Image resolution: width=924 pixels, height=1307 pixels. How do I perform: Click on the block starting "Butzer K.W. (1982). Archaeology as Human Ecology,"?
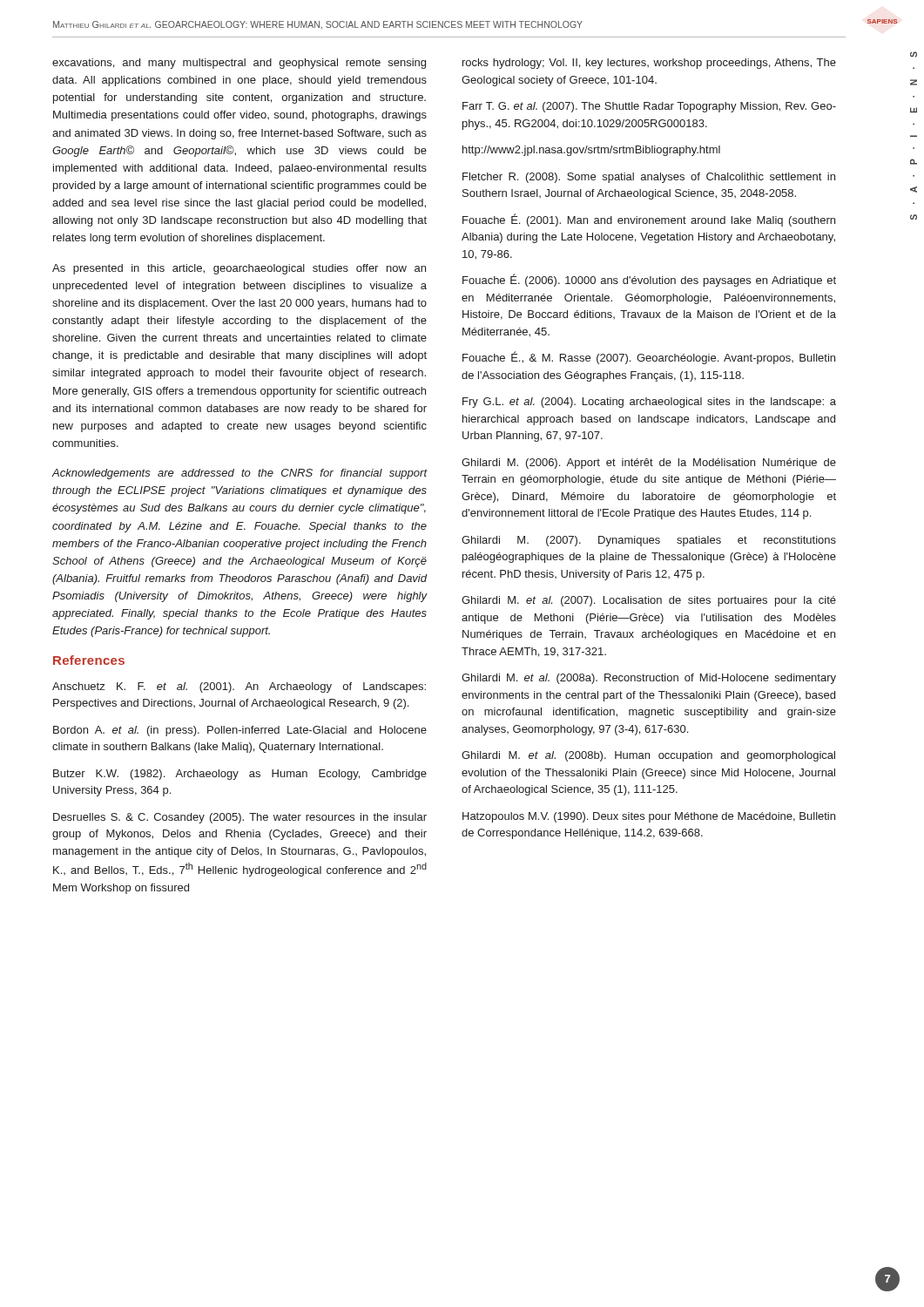tap(240, 781)
